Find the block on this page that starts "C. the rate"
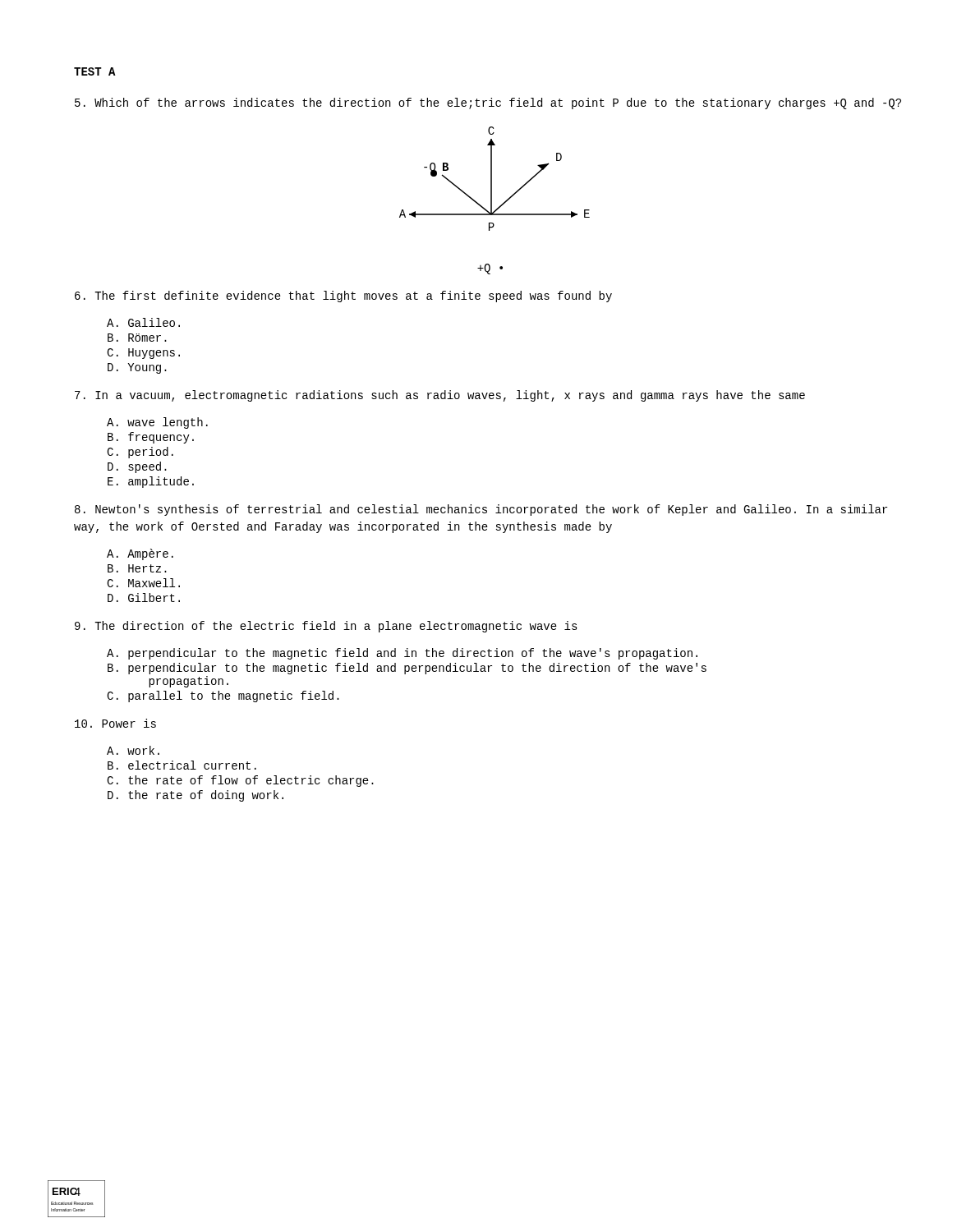Viewport: 957px width, 1232px height. [x=241, y=781]
